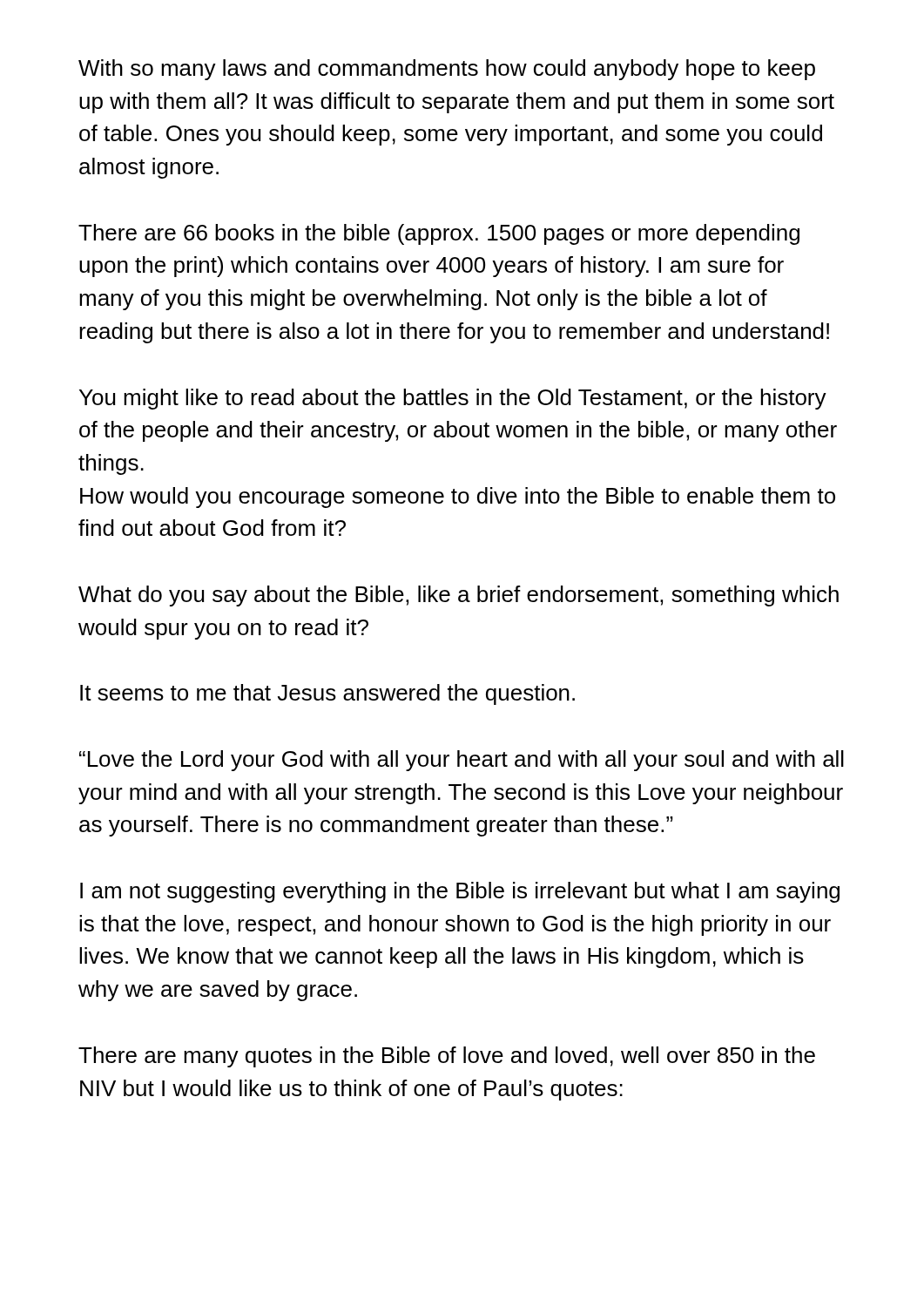Find the block on this page that starts "It seems to me that Jesus answered the"

[x=328, y=693]
